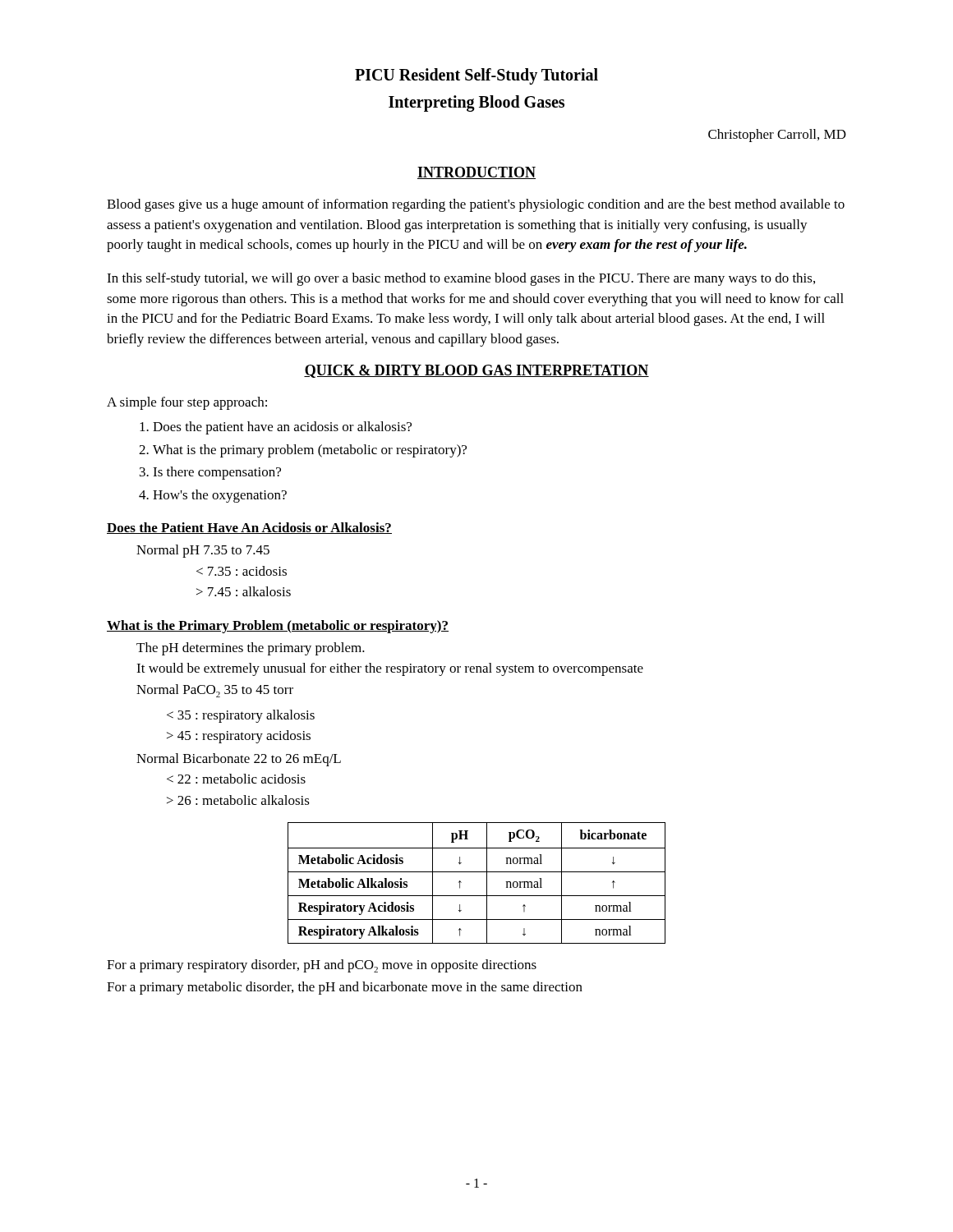Click on the block starting "For a primary"

click(x=345, y=976)
